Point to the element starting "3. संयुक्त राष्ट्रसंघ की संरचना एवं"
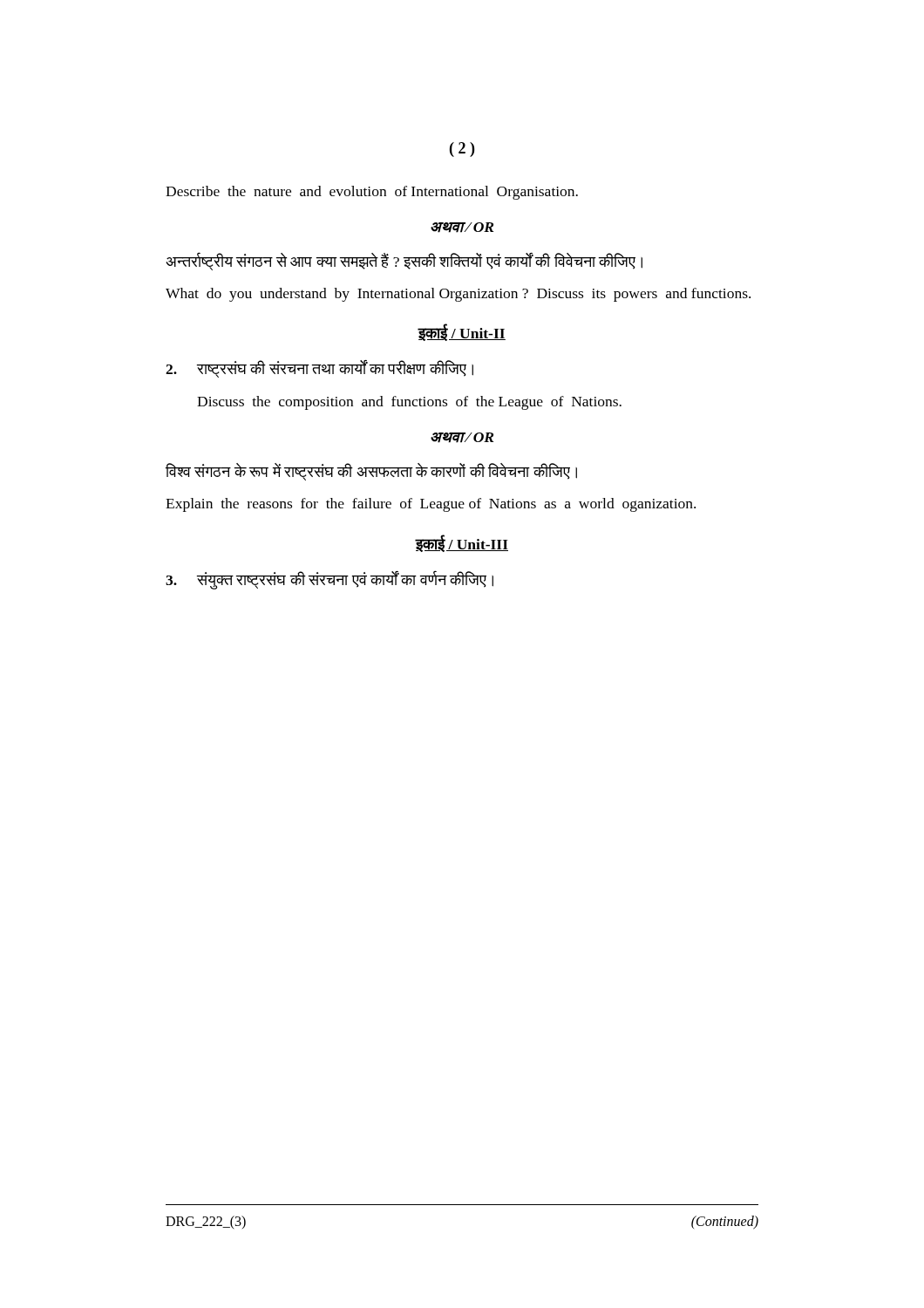The width and height of the screenshot is (924, 1308). [x=462, y=580]
